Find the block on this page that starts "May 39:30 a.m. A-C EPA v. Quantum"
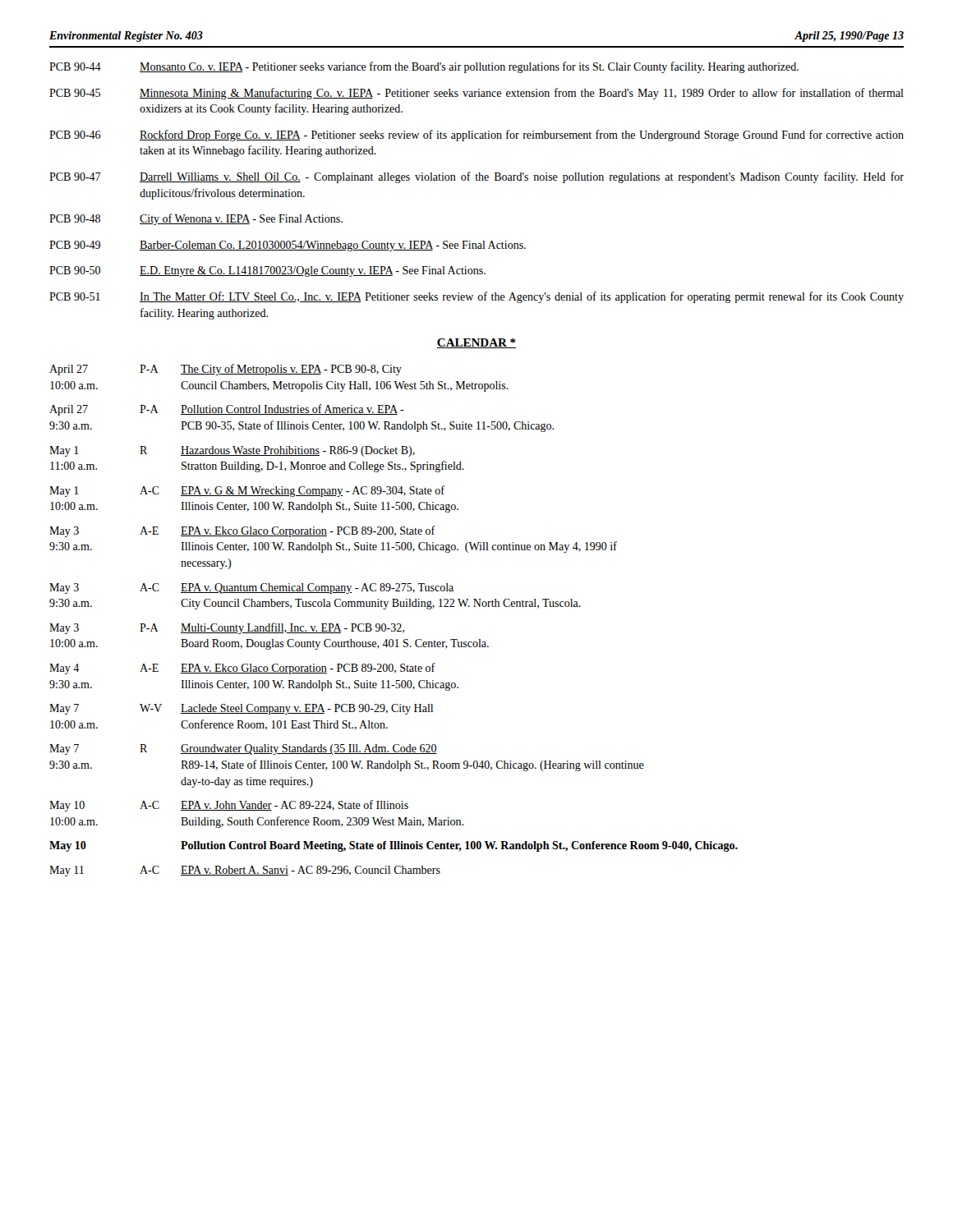 pyautogui.click(x=476, y=596)
